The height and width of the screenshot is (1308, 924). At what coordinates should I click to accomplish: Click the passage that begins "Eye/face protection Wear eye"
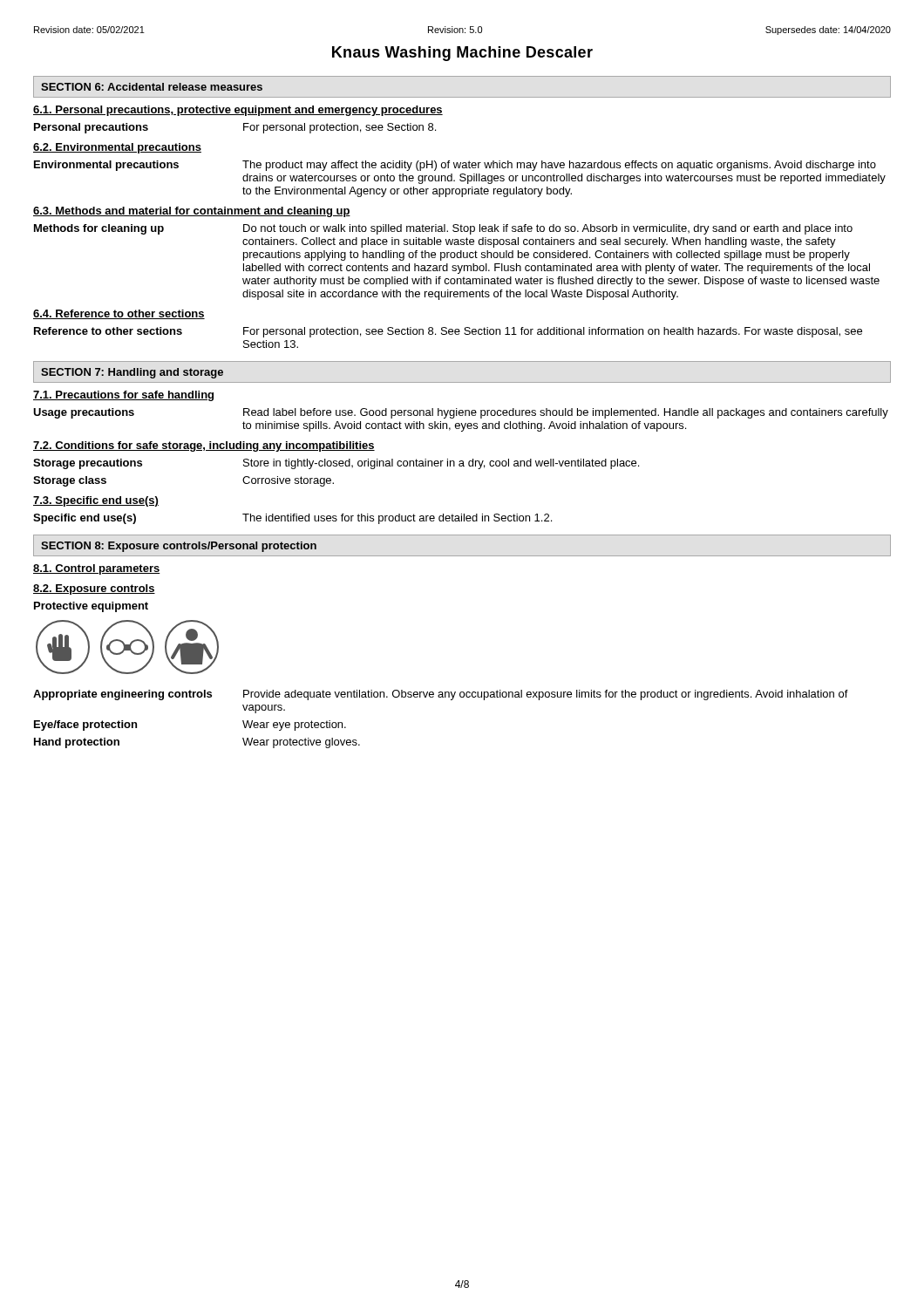coord(87,725)
